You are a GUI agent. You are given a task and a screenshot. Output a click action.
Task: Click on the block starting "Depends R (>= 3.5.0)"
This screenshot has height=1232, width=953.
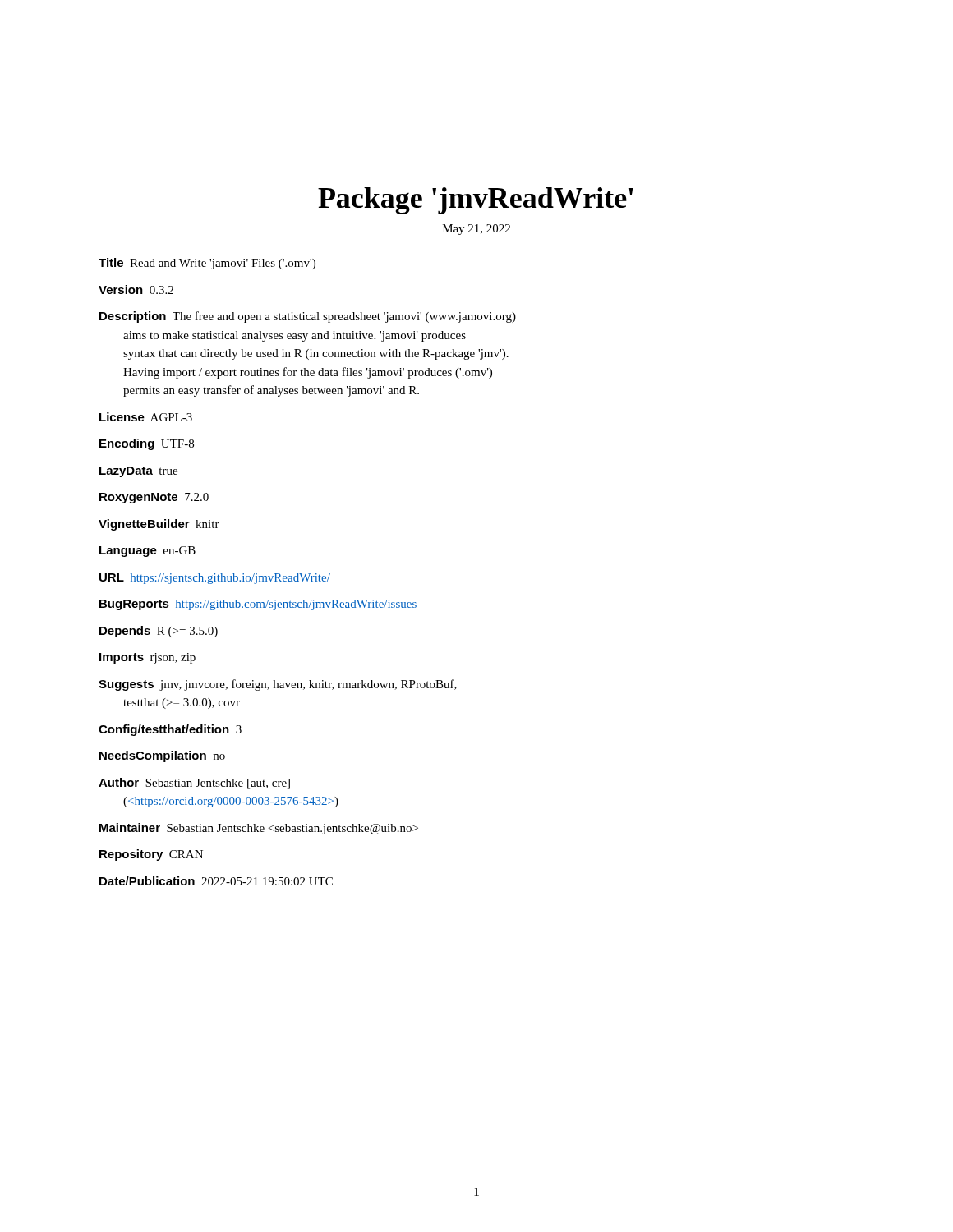[x=158, y=630]
